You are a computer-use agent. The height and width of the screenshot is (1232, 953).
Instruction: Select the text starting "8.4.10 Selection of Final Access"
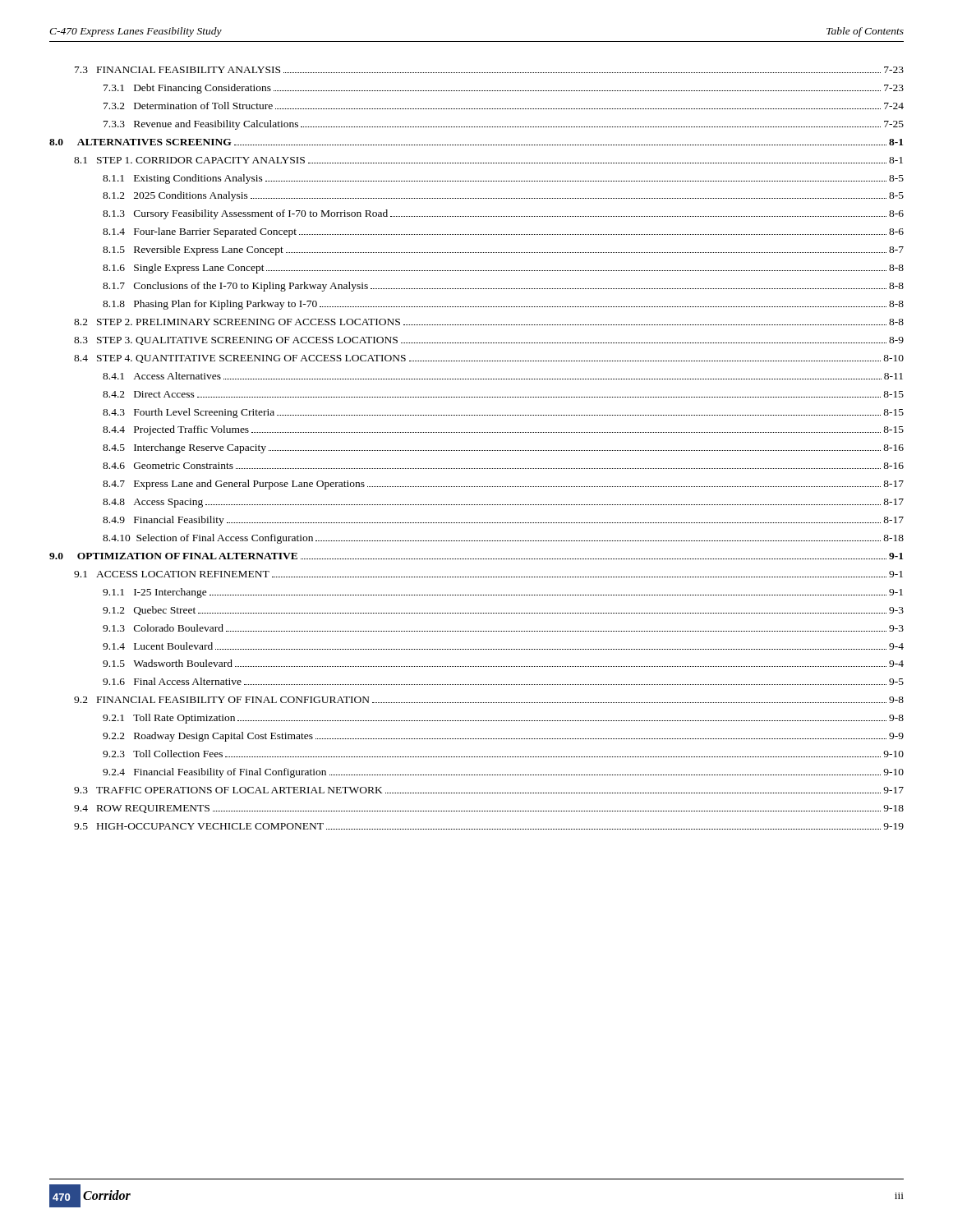tap(503, 538)
